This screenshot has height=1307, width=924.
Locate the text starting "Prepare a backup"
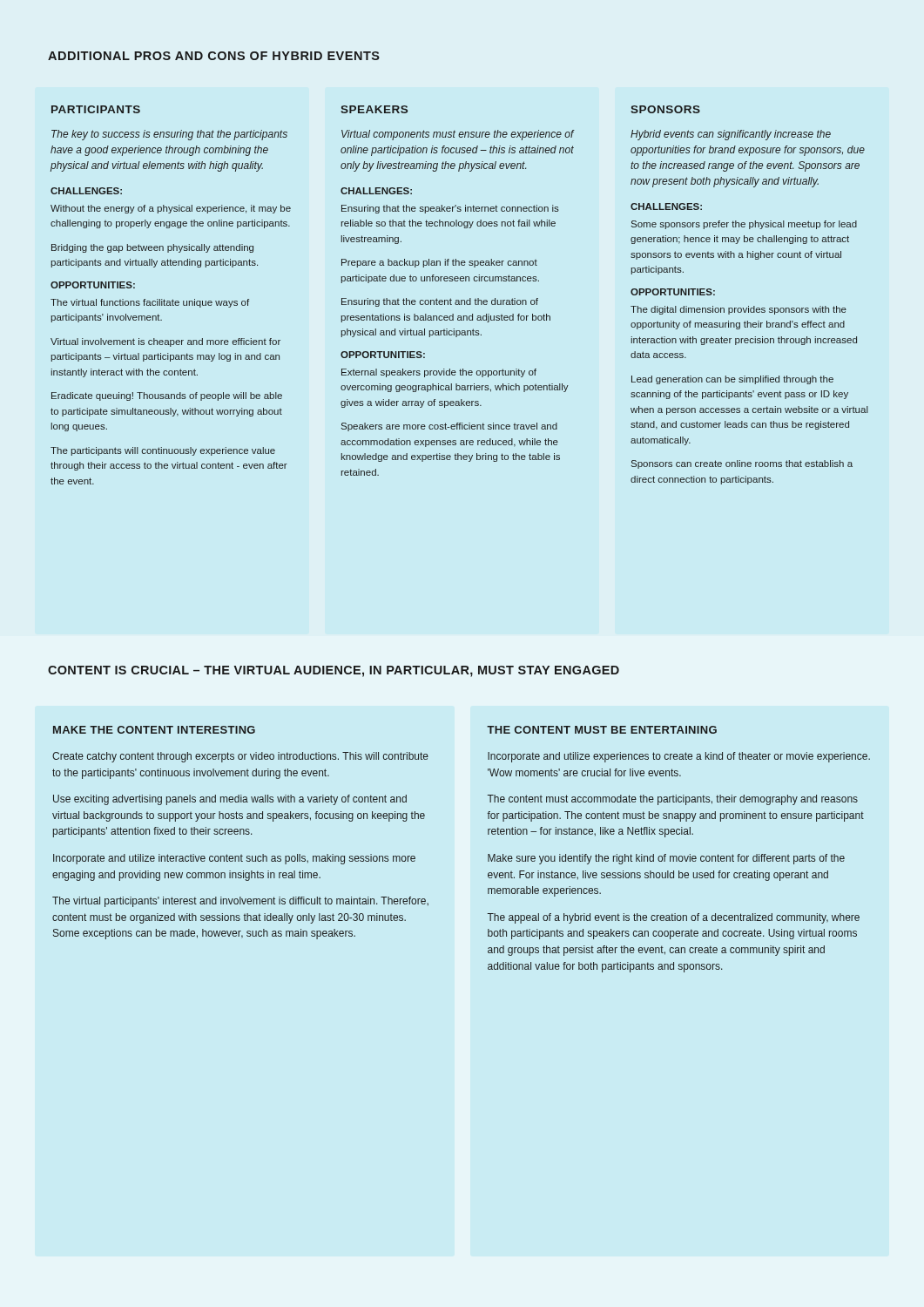440,270
